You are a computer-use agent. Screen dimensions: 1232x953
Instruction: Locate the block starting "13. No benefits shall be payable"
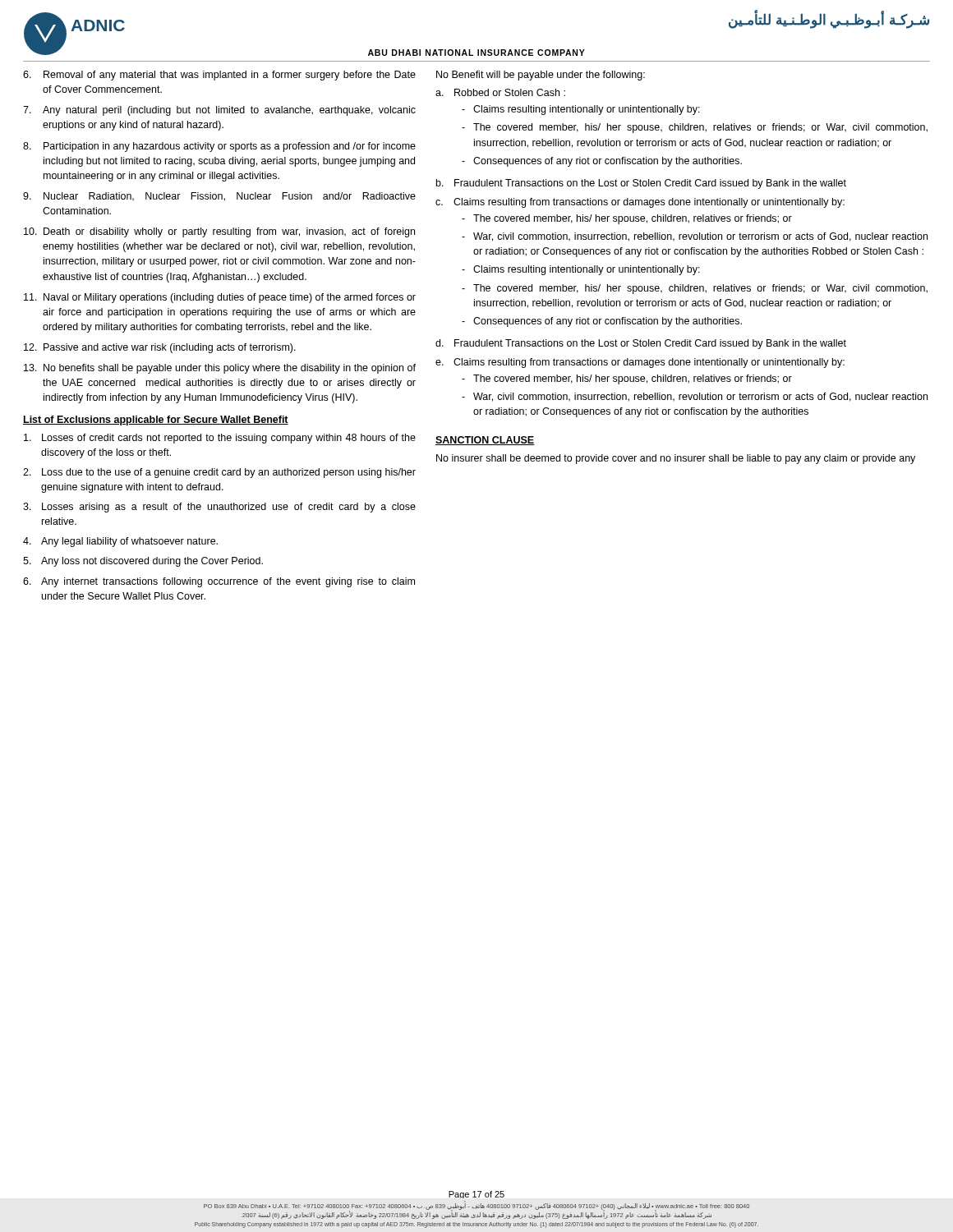[219, 383]
